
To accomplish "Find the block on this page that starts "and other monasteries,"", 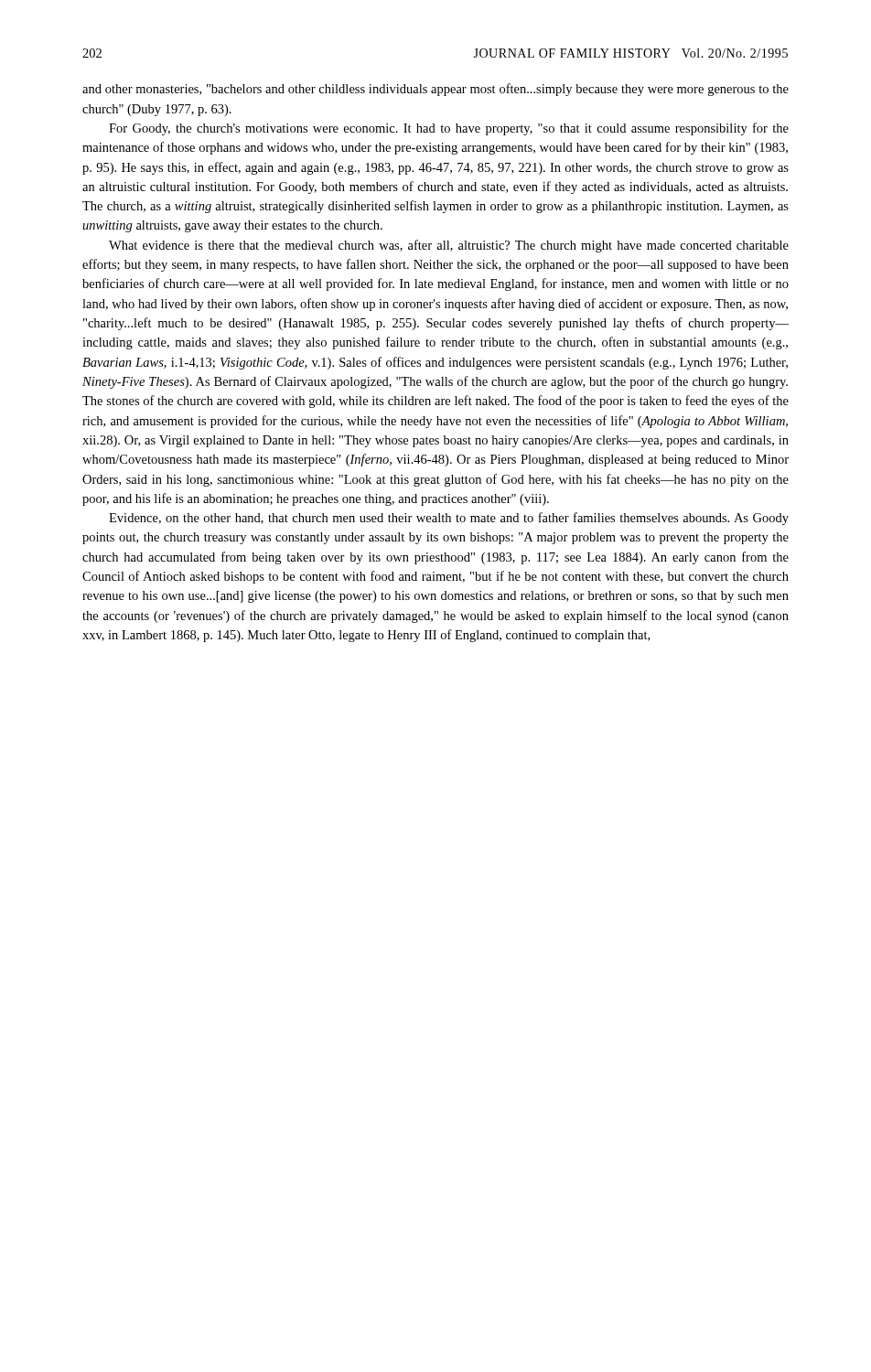I will tap(436, 362).
